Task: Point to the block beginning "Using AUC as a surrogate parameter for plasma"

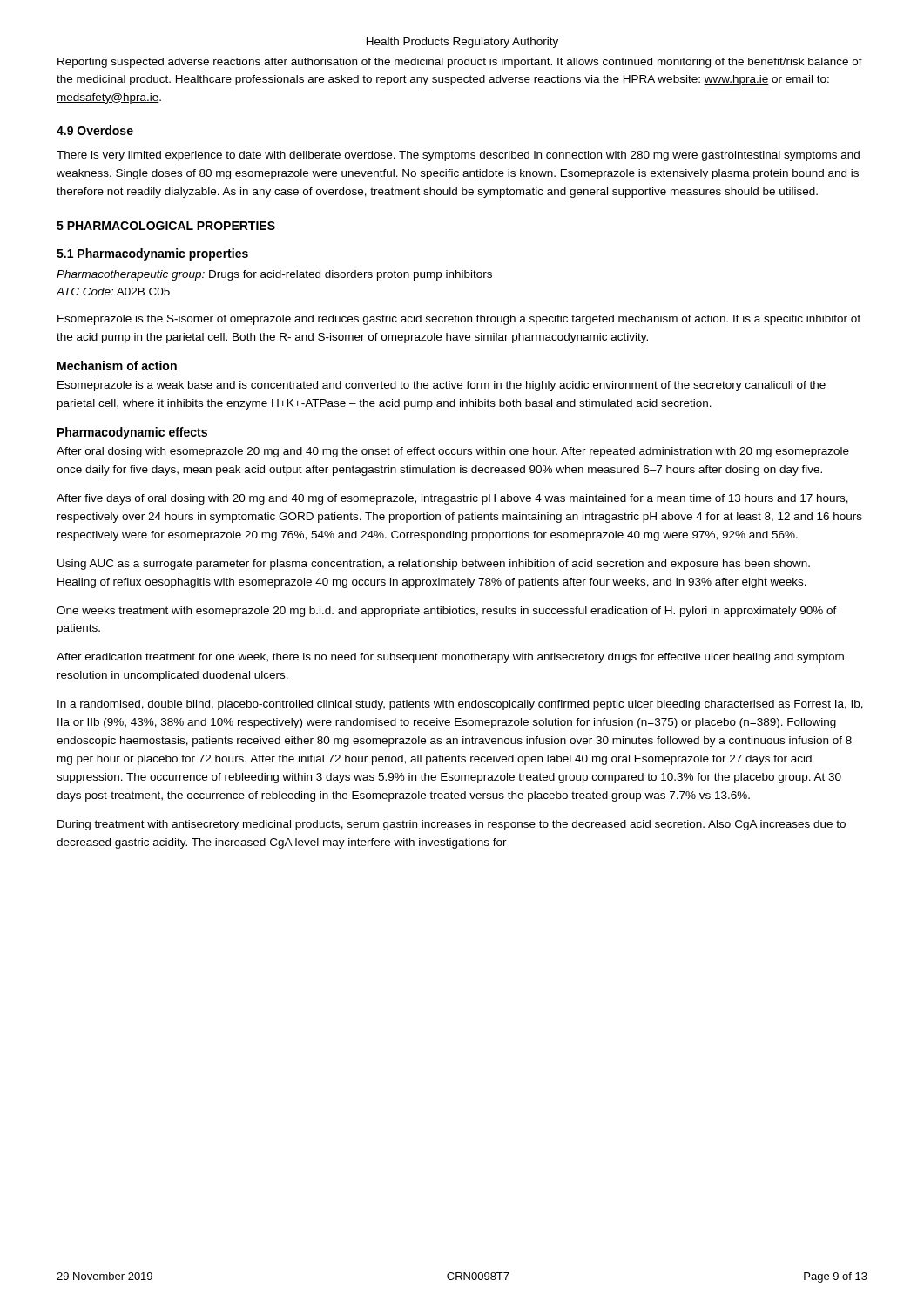Action: pyautogui.click(x=434, y=572)
